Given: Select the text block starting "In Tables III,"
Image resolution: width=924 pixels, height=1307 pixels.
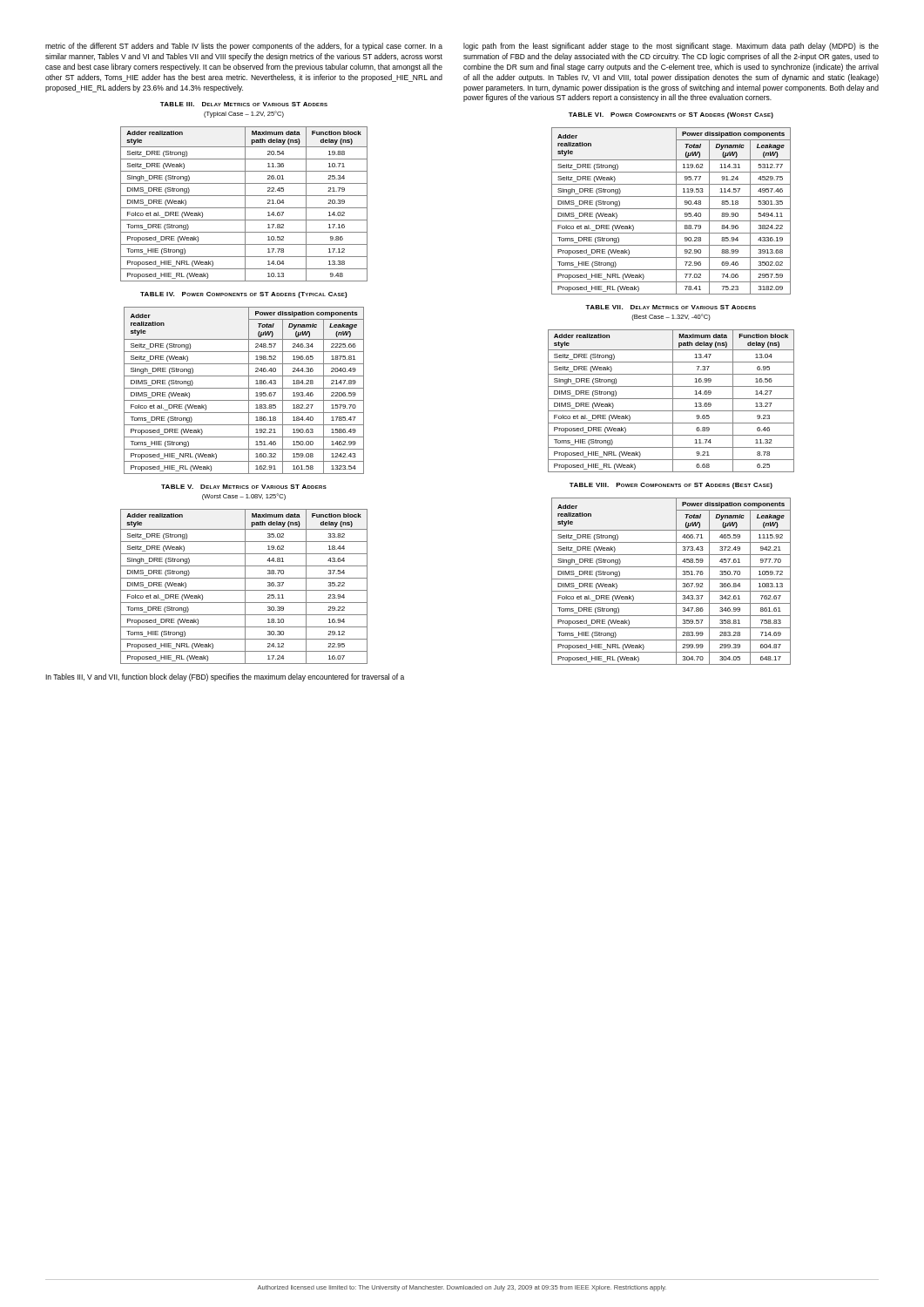Looking at the screenshot, I should (x=244, y=678).
